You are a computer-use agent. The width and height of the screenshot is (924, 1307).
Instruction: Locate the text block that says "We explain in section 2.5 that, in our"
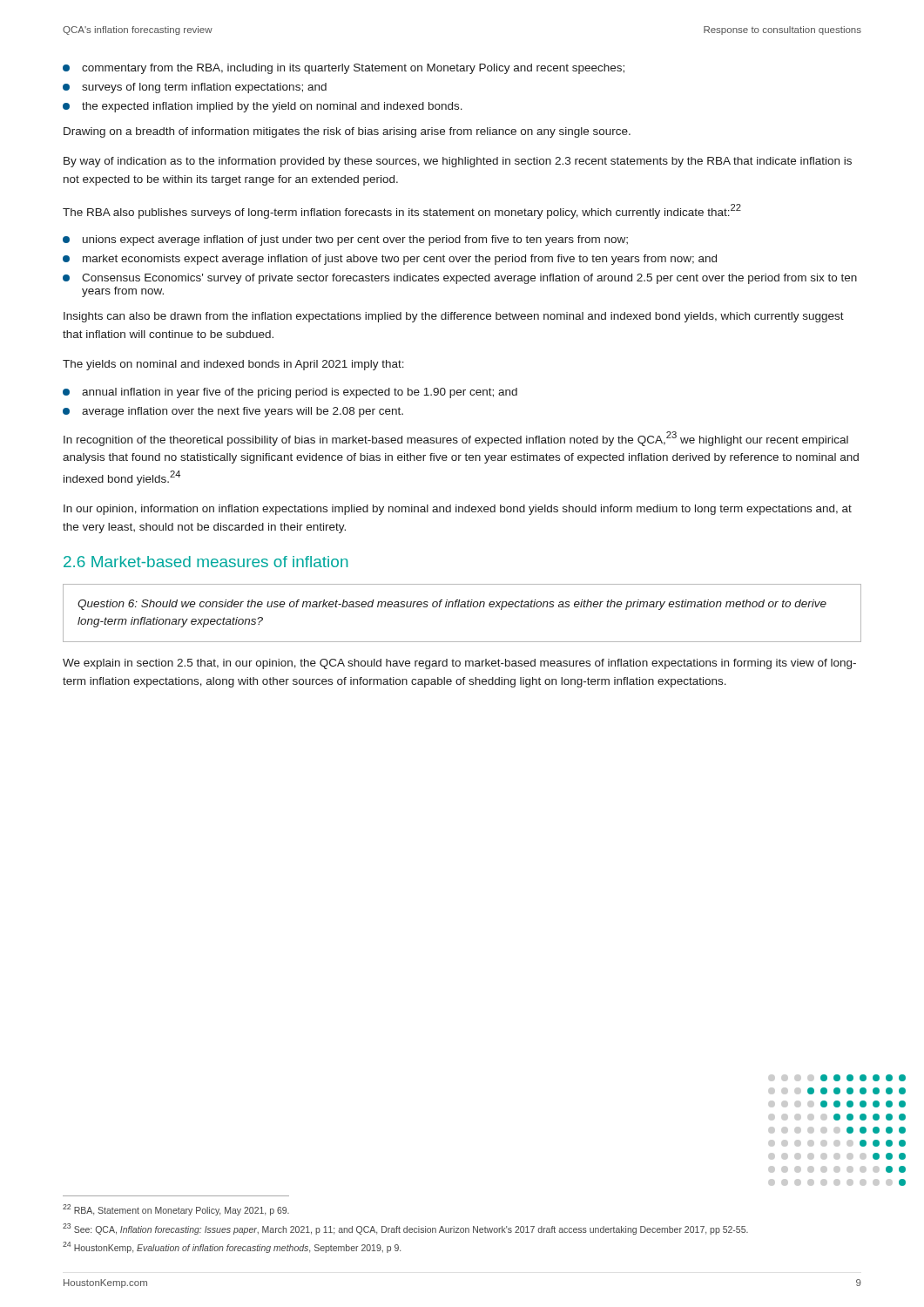460,672
